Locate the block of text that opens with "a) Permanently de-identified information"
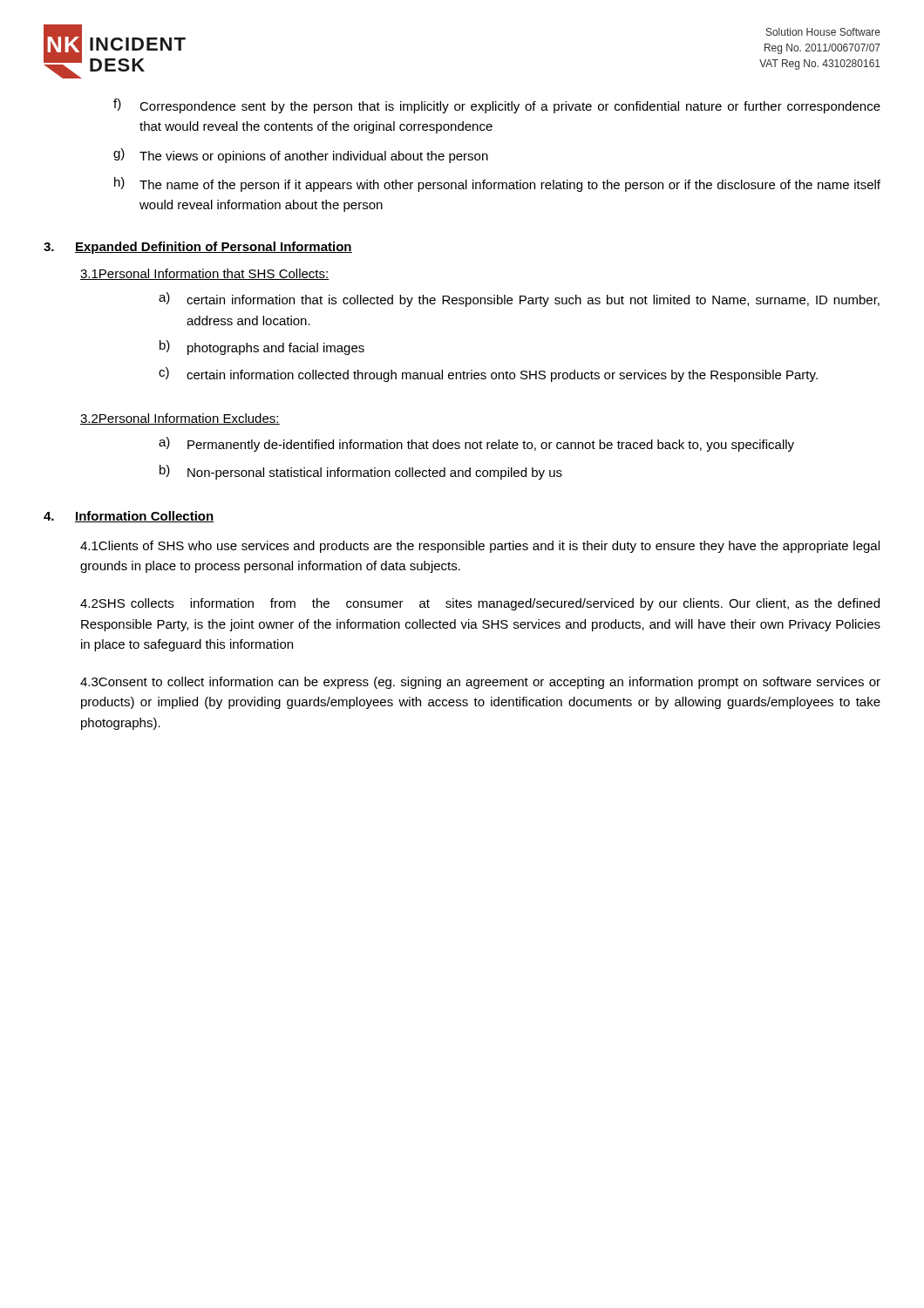 [x=520, y=445]
